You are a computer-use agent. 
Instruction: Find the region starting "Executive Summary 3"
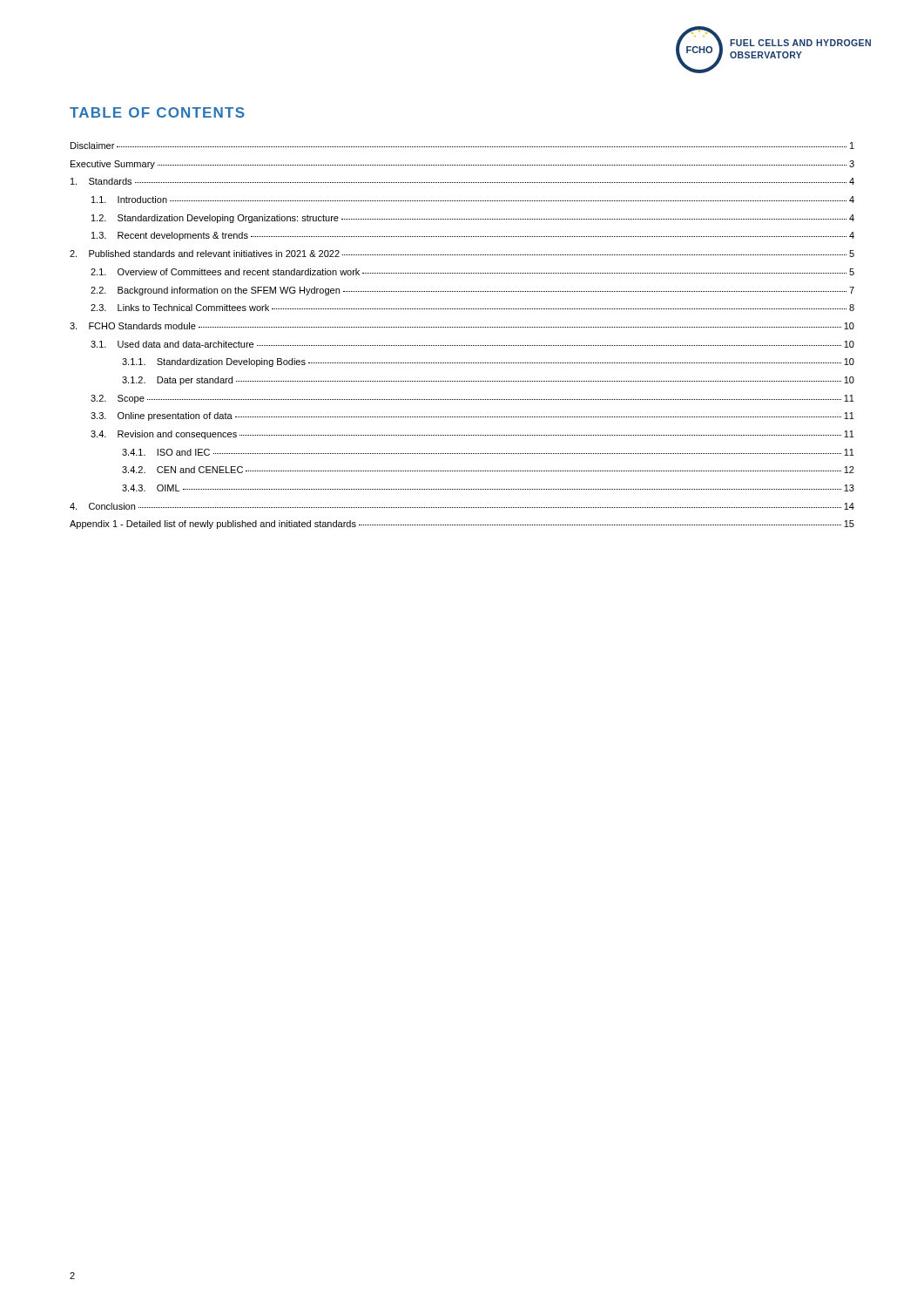462,164
